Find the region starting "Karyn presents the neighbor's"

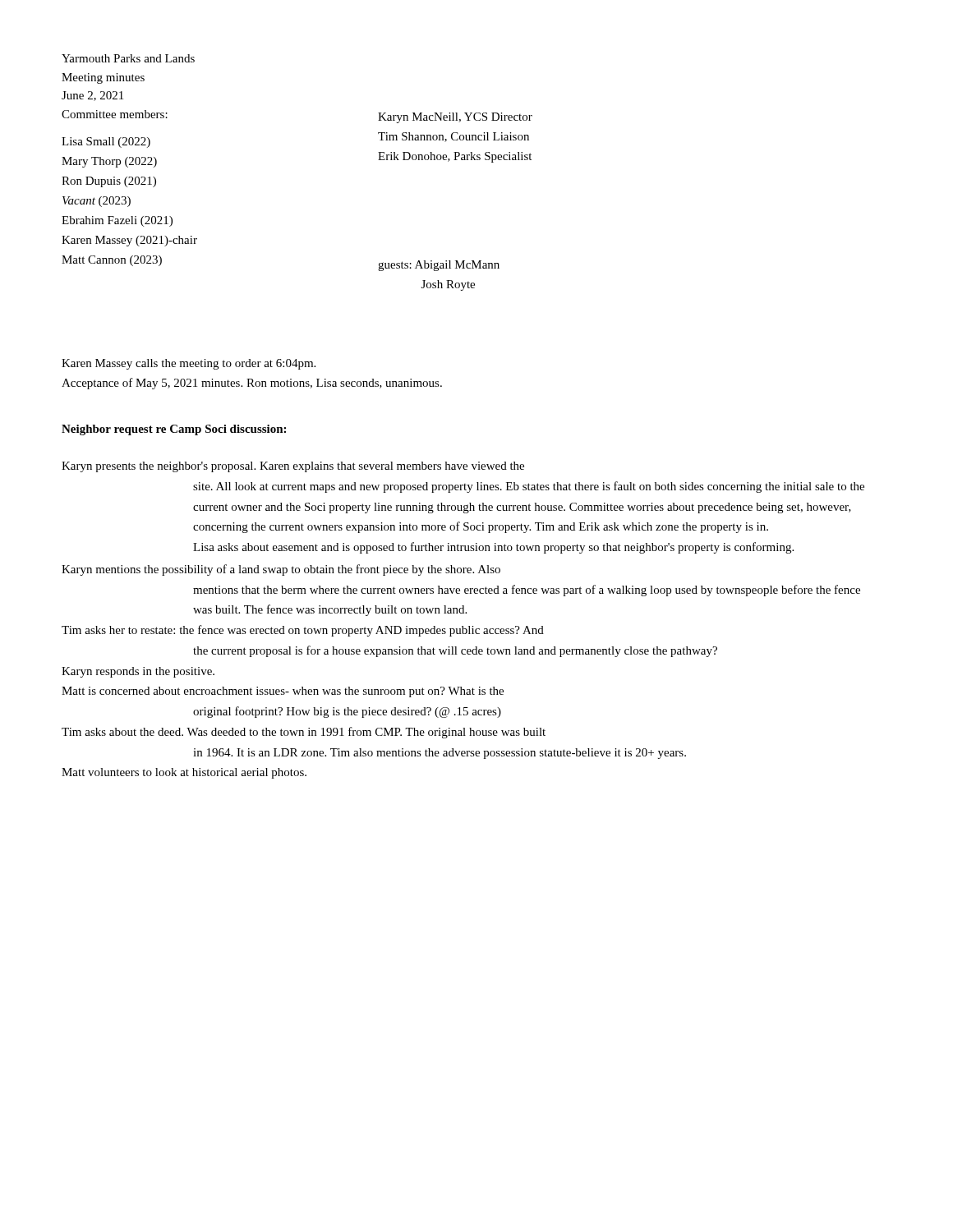[x=468, y=619]
